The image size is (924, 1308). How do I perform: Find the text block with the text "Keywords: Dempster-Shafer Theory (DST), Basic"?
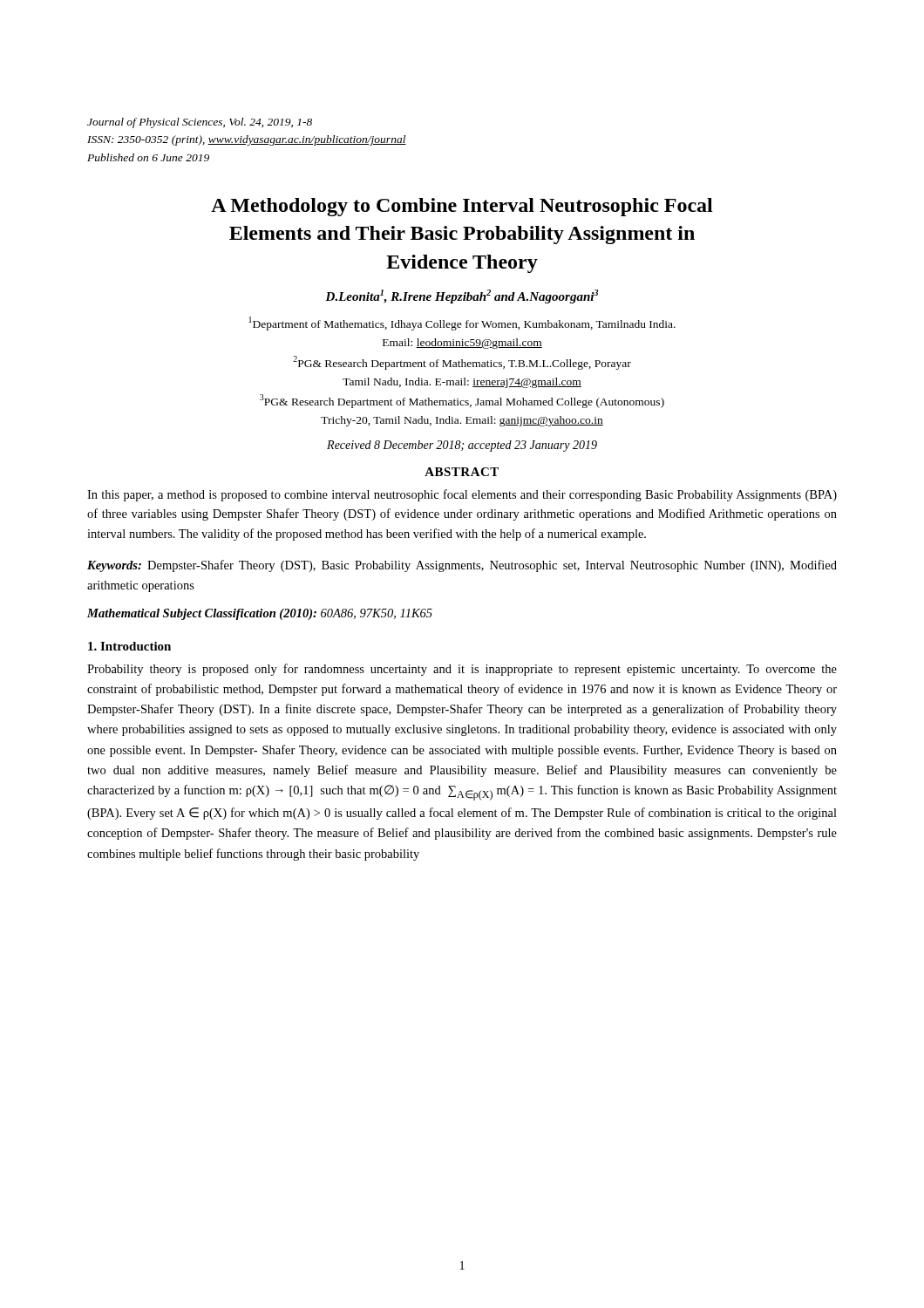point(462,575)
